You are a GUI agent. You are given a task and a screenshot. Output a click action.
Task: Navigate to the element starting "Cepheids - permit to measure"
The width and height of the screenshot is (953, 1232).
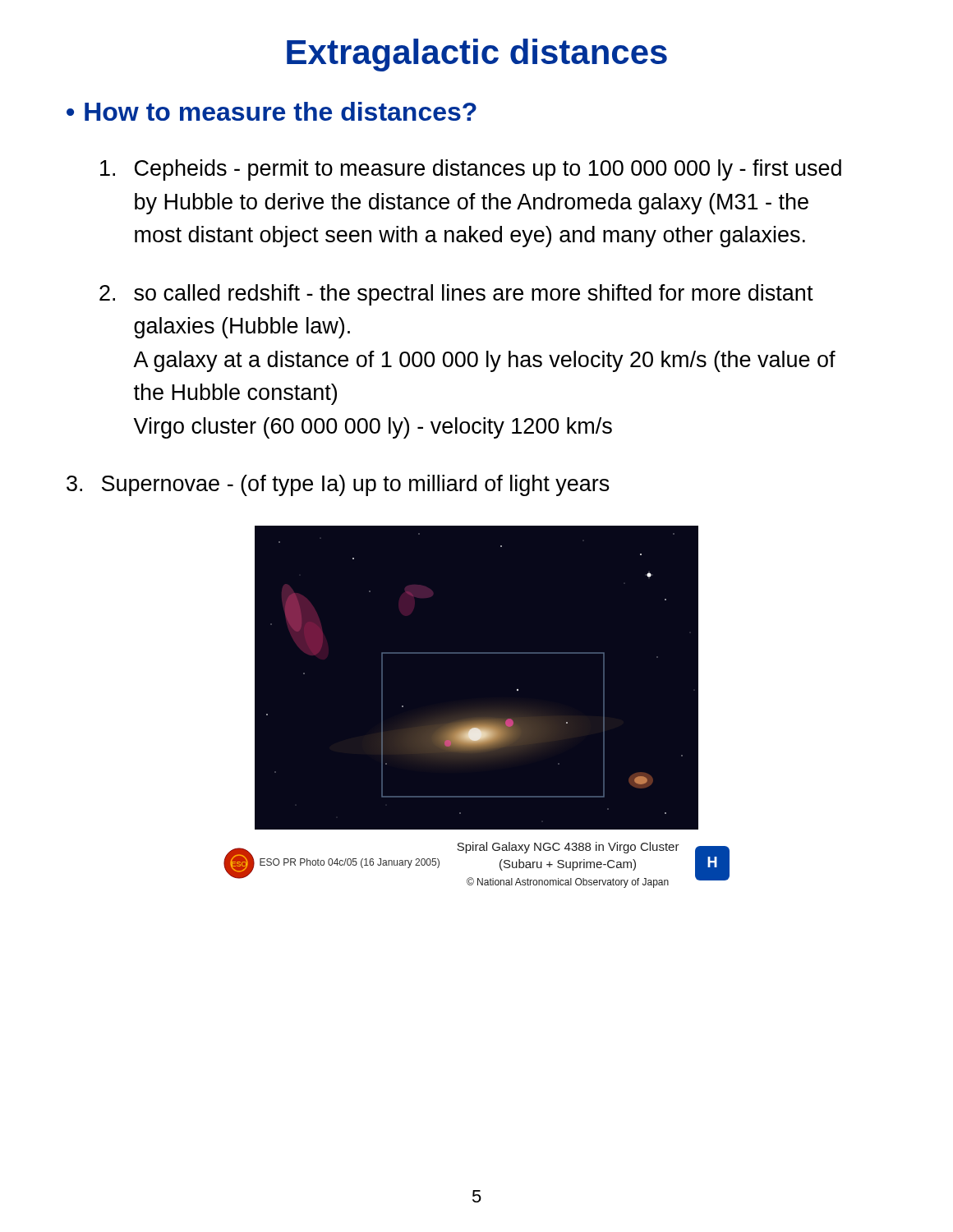click(x=478, y=202)
